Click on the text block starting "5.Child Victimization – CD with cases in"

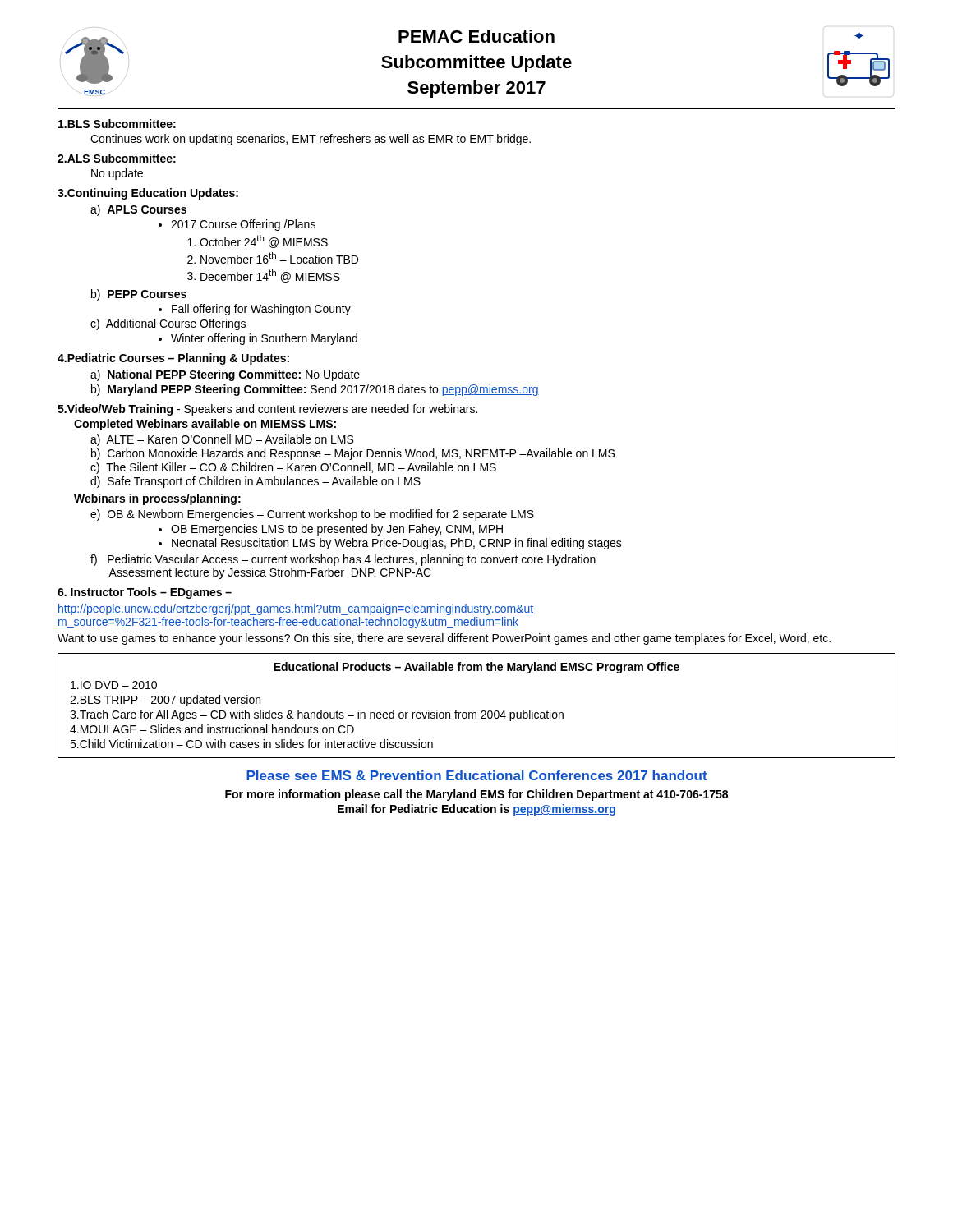tap(252, 744)
